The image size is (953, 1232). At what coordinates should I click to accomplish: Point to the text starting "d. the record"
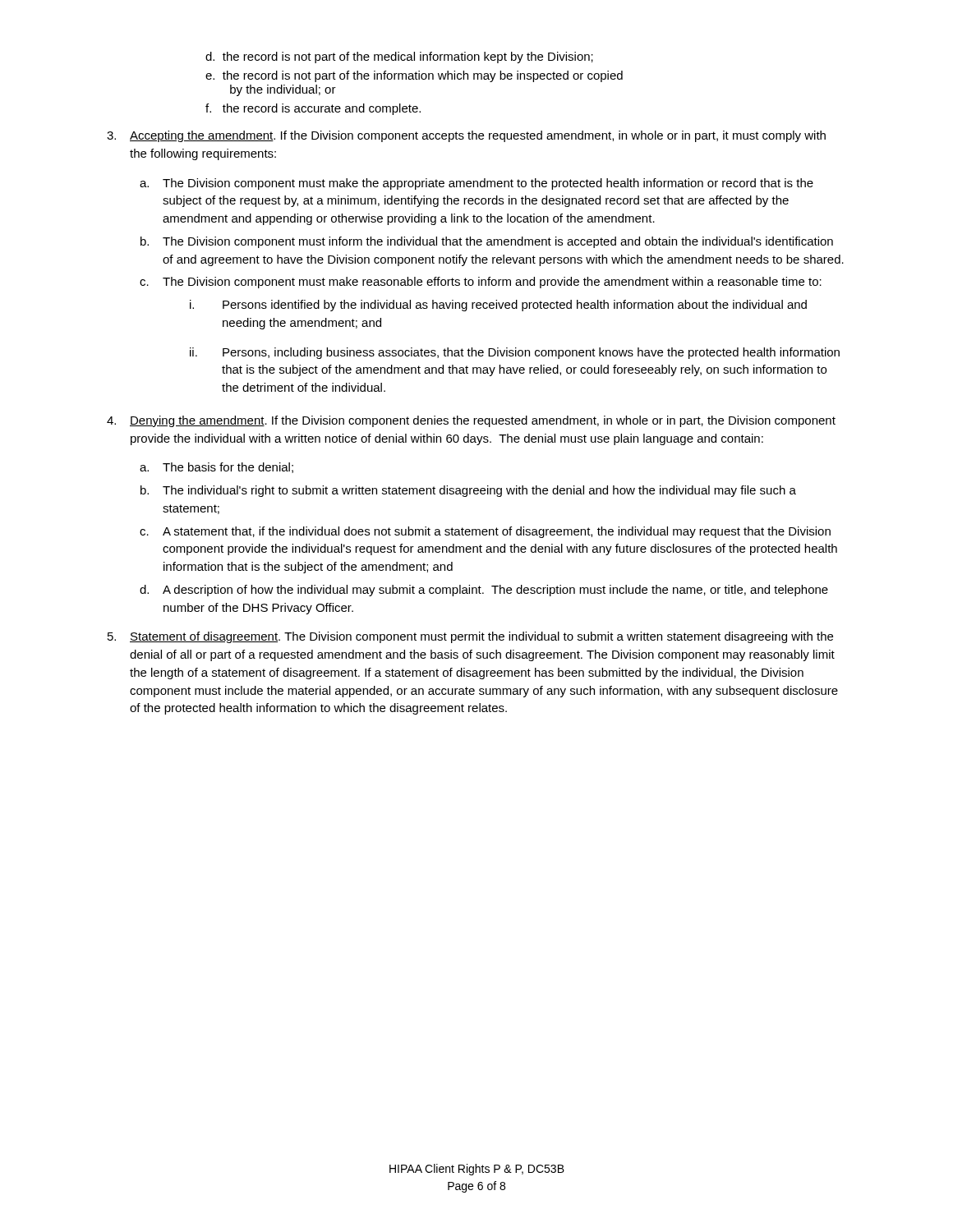coord(400,56)
